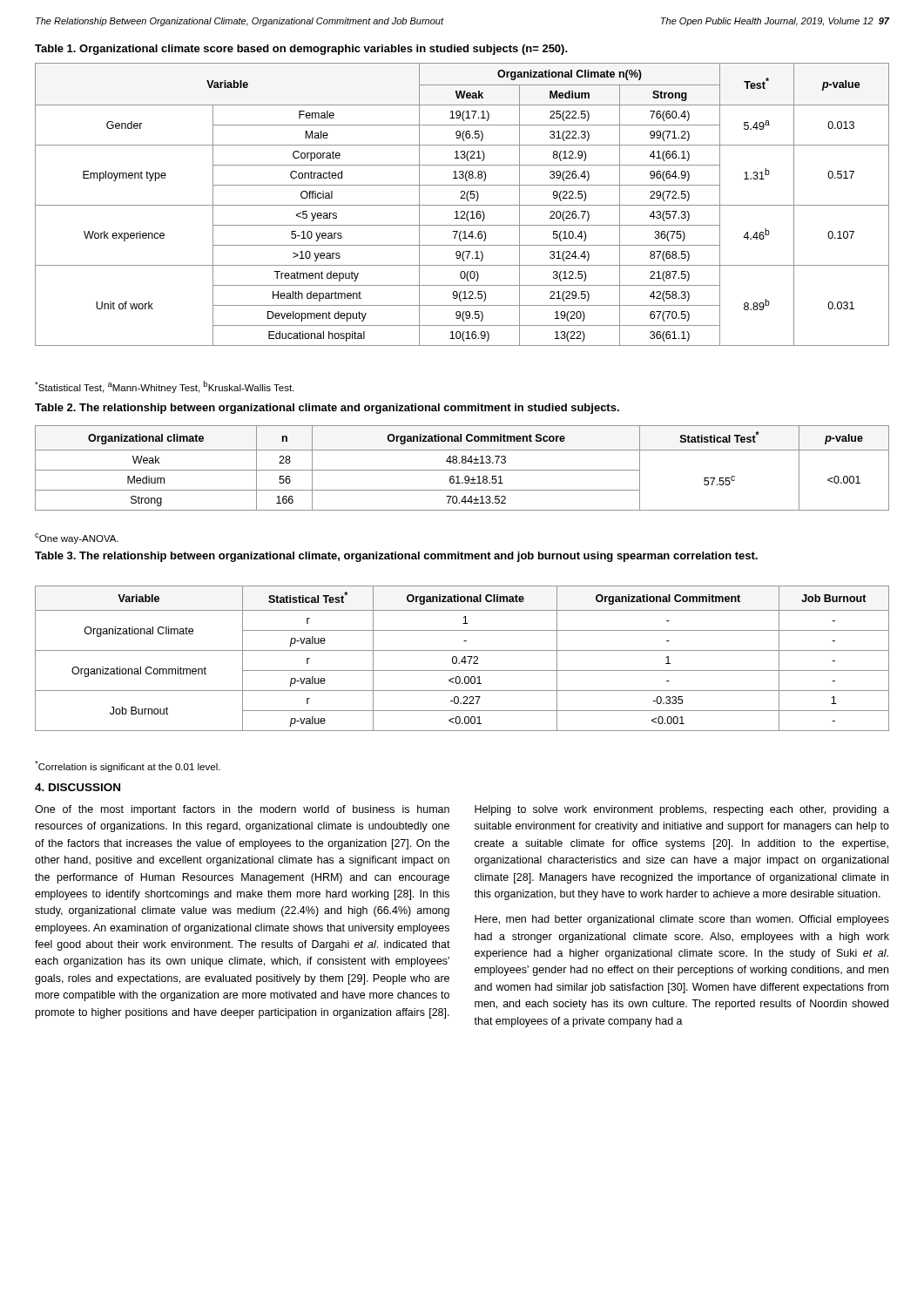Locate the caption containing "Table 3. The relationship"
924x1307 pixels.
pos(396,555)
